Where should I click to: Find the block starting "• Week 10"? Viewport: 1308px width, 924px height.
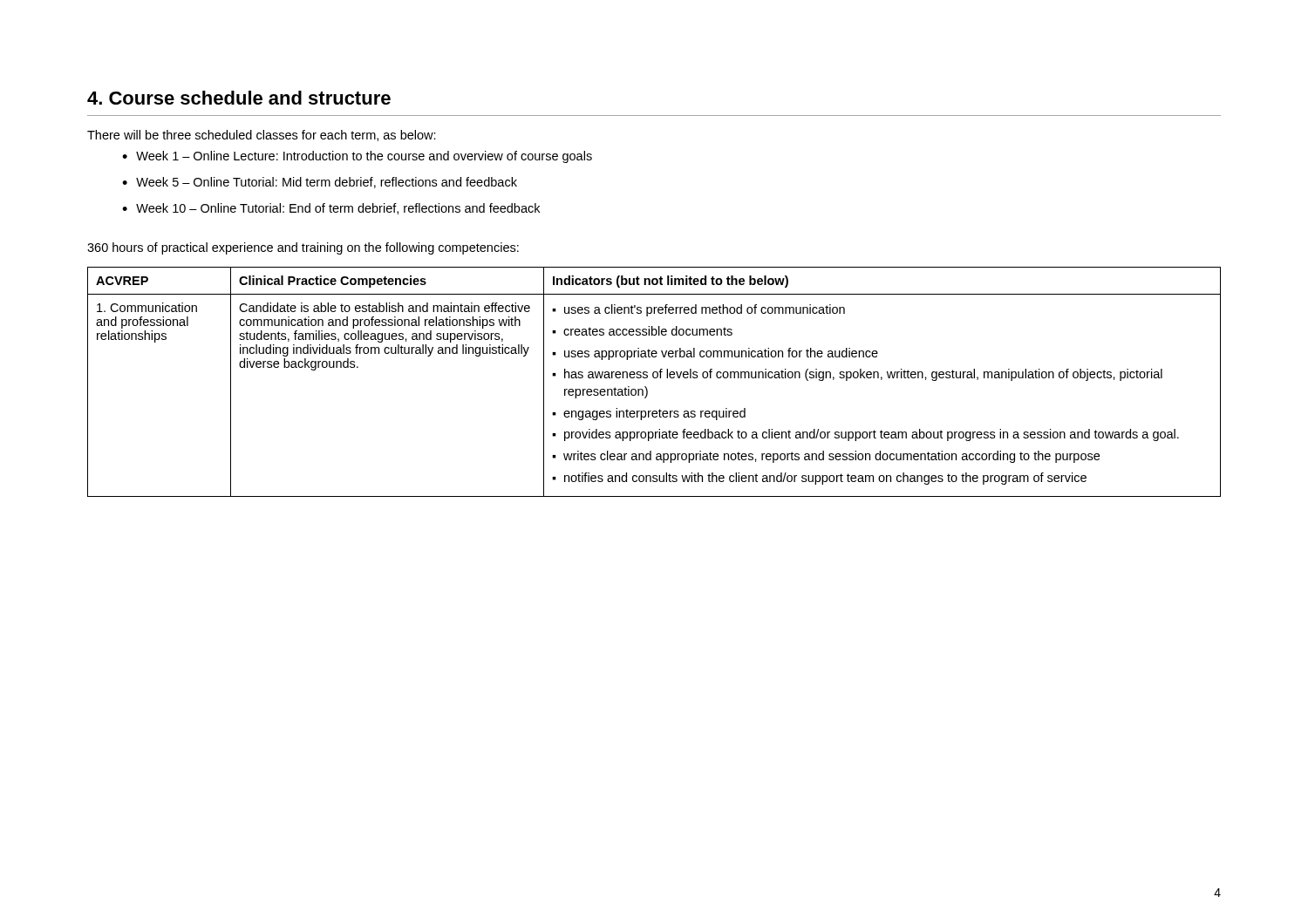tap(331, 210)
